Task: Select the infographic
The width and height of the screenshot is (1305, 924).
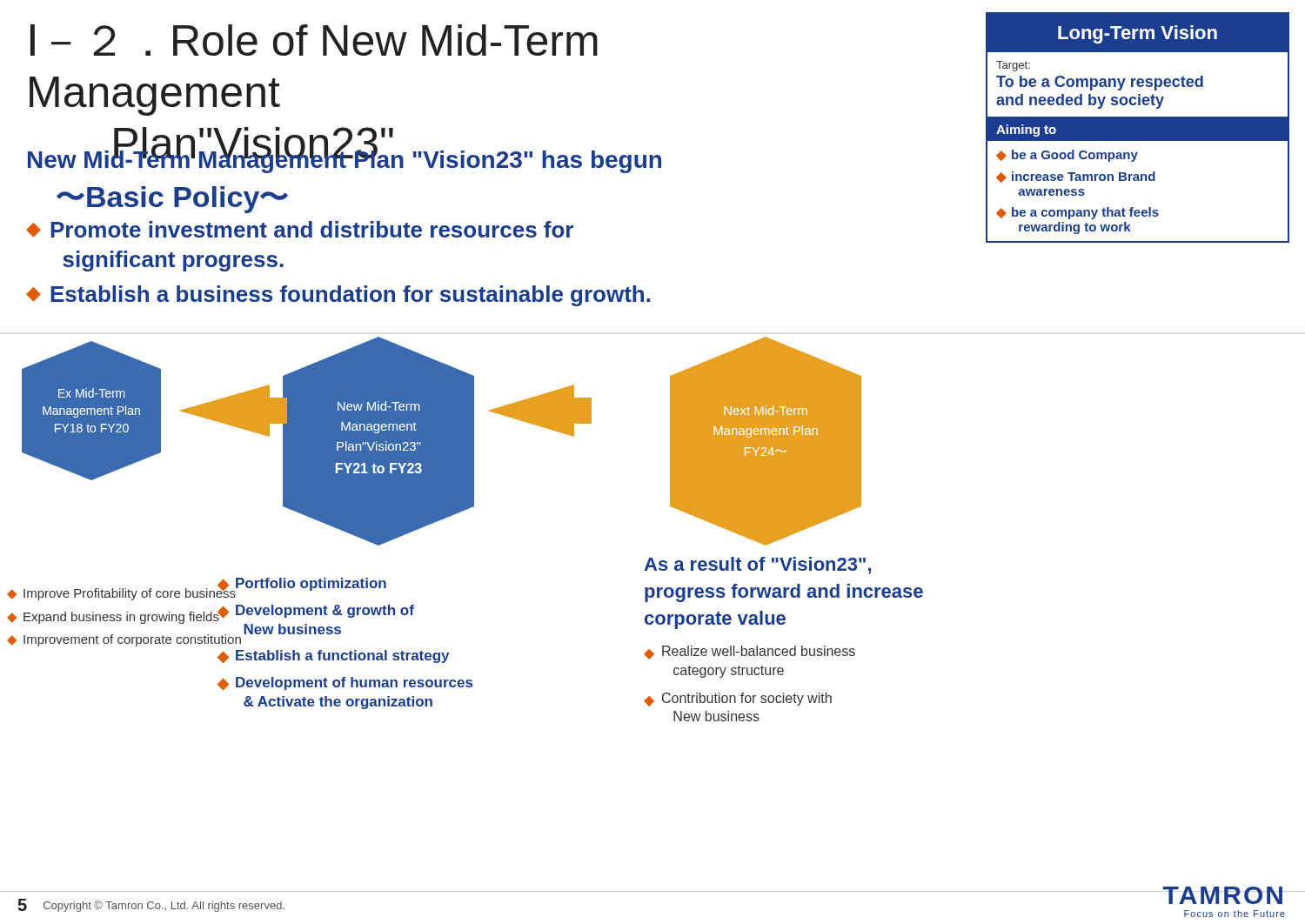Action: tap(652, 602)
